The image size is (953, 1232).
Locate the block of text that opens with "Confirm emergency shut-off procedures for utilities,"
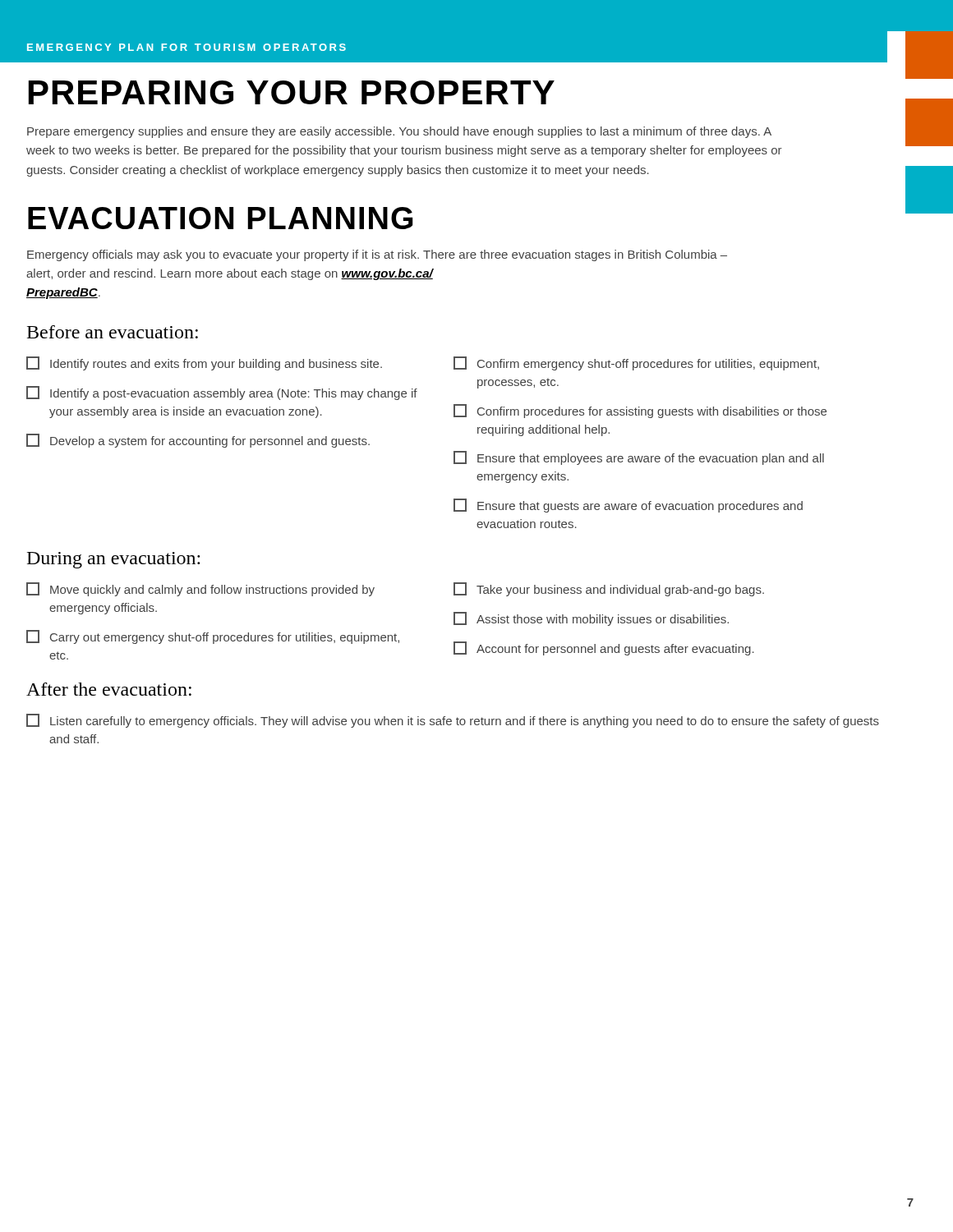click(x=651, y=373)
